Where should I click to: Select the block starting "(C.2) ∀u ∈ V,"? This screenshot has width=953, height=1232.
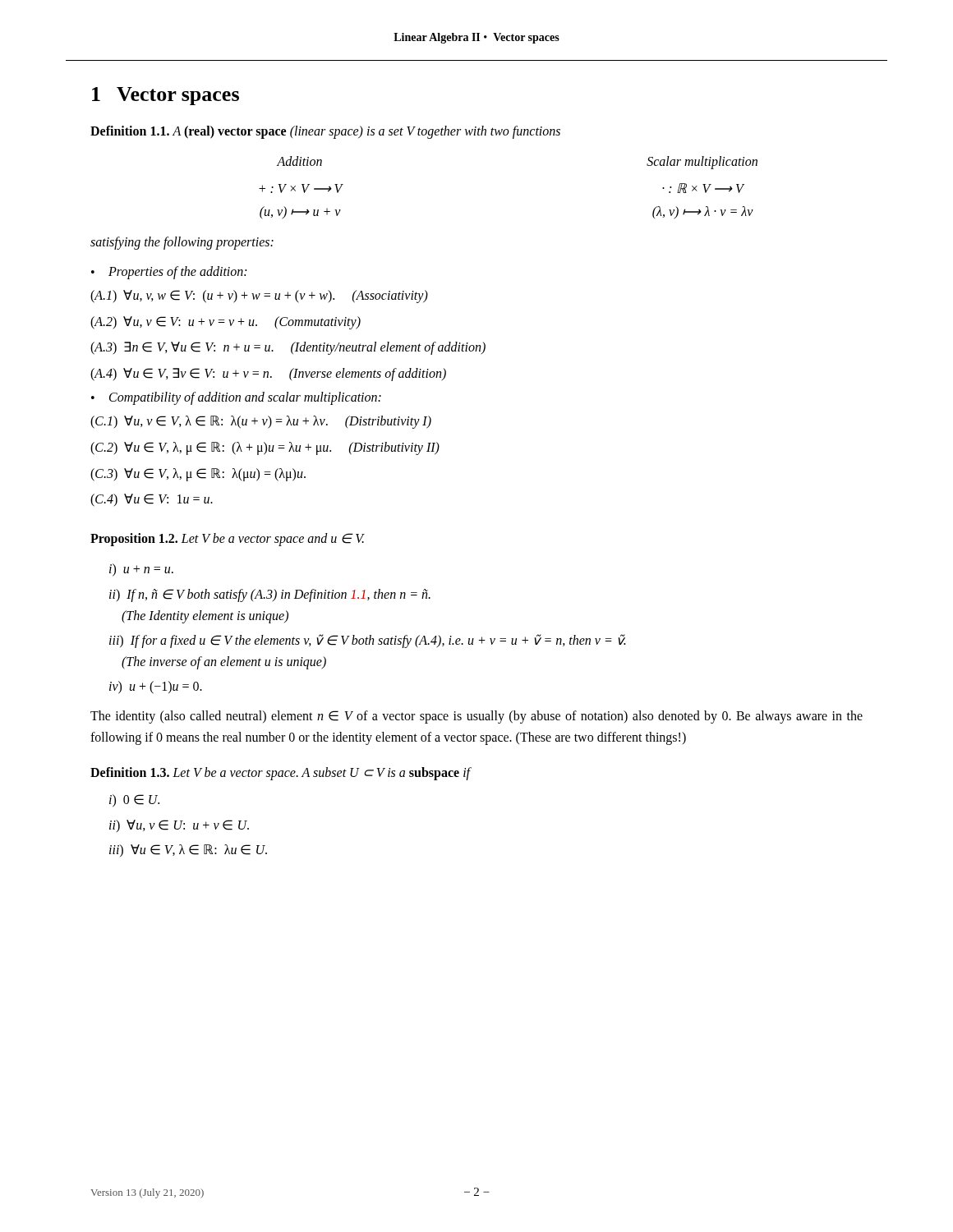pyautogui.click(x=265, y=447)
